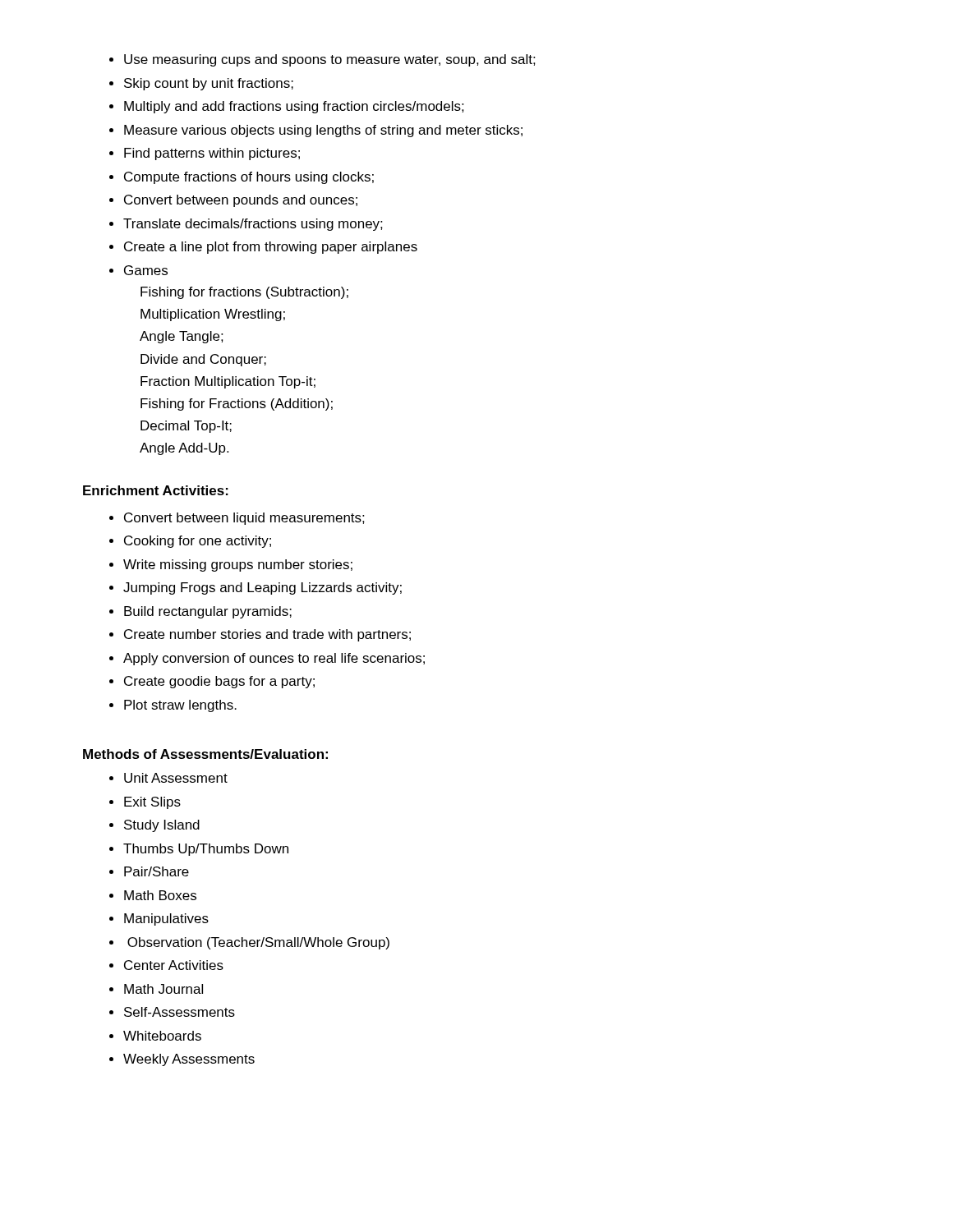
Task: Find the text starting "Center Activities"
Action: [x=173, y=965]
